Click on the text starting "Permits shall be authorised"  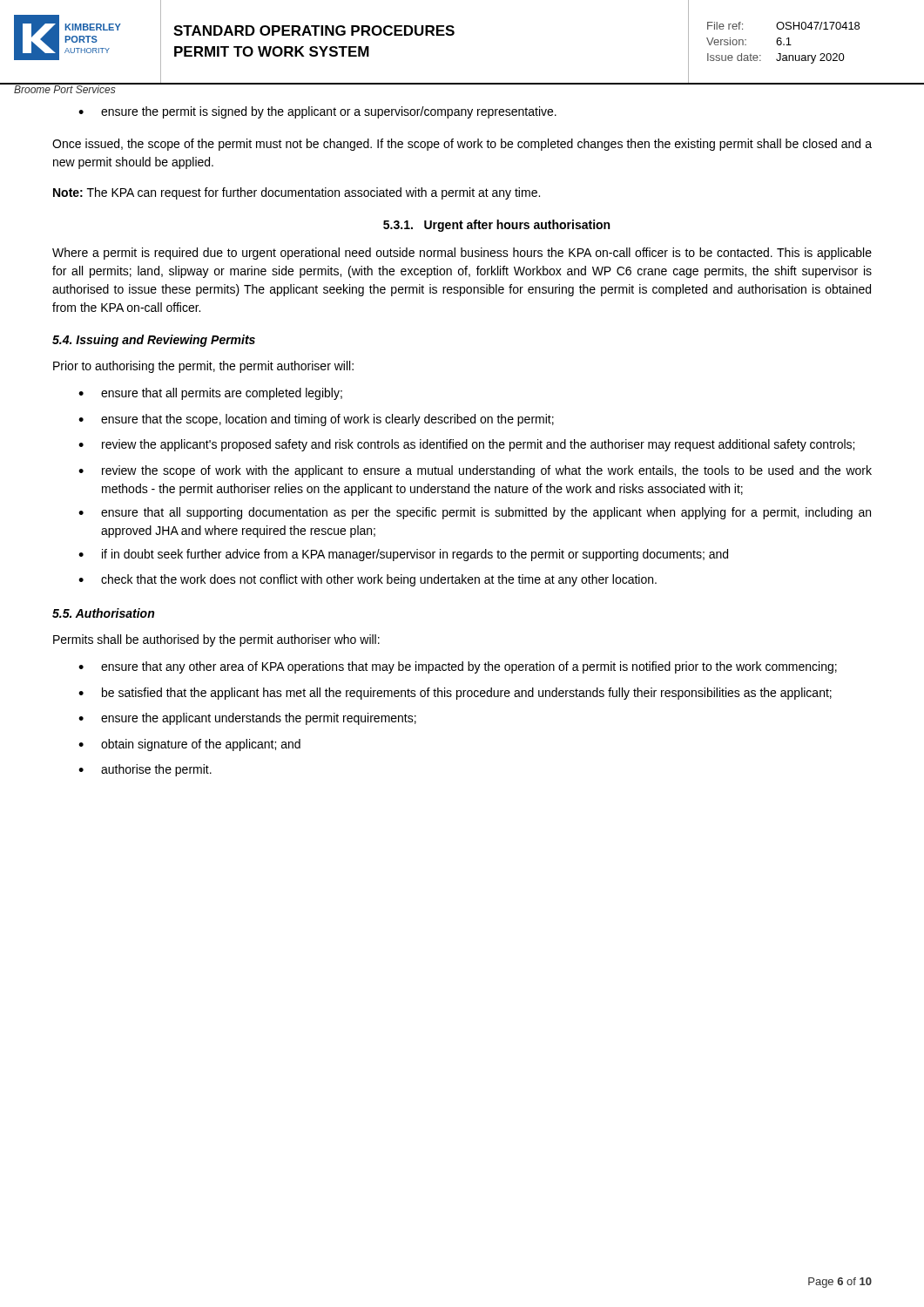(216, 640)
